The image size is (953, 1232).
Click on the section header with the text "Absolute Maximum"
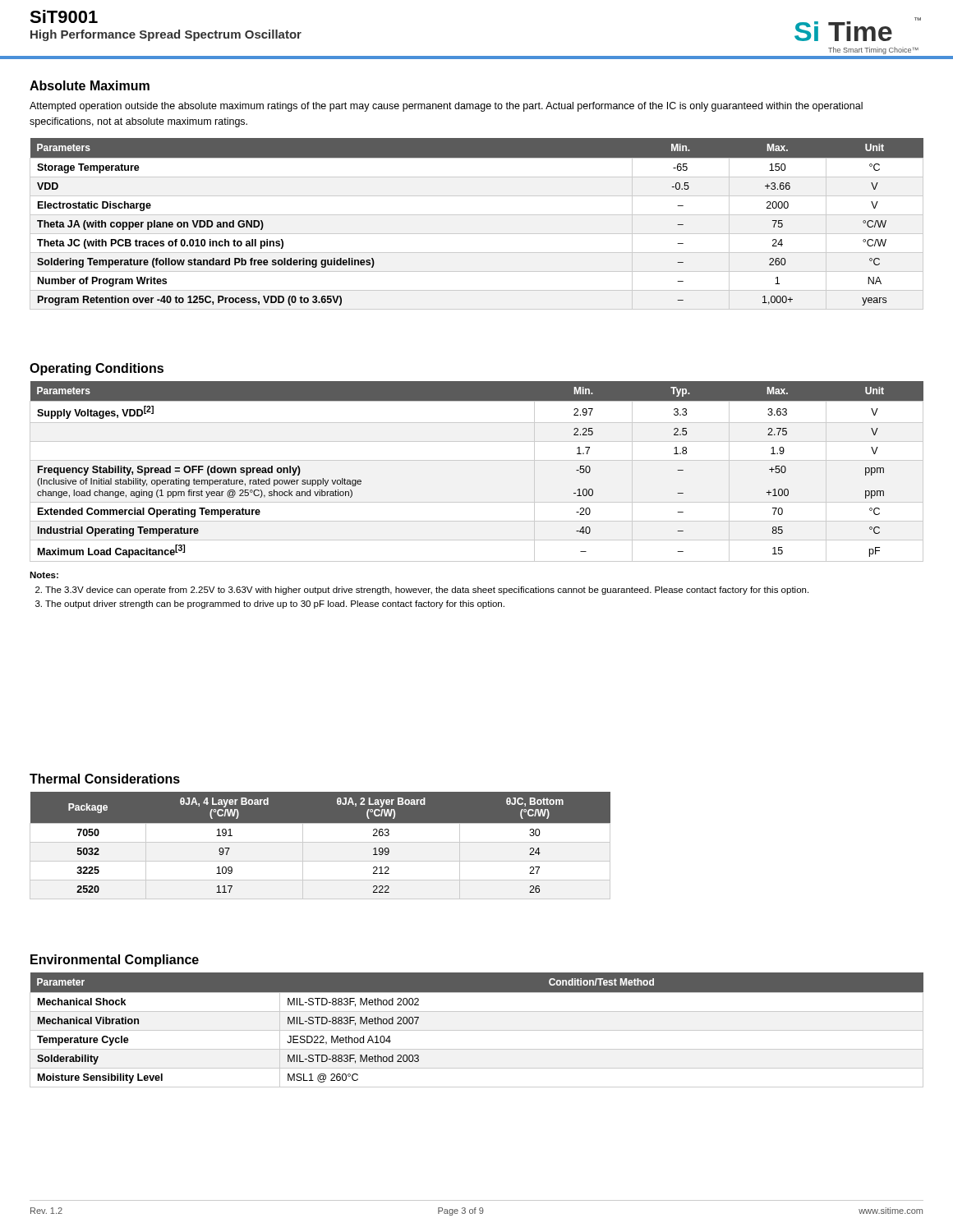point(90,86)
